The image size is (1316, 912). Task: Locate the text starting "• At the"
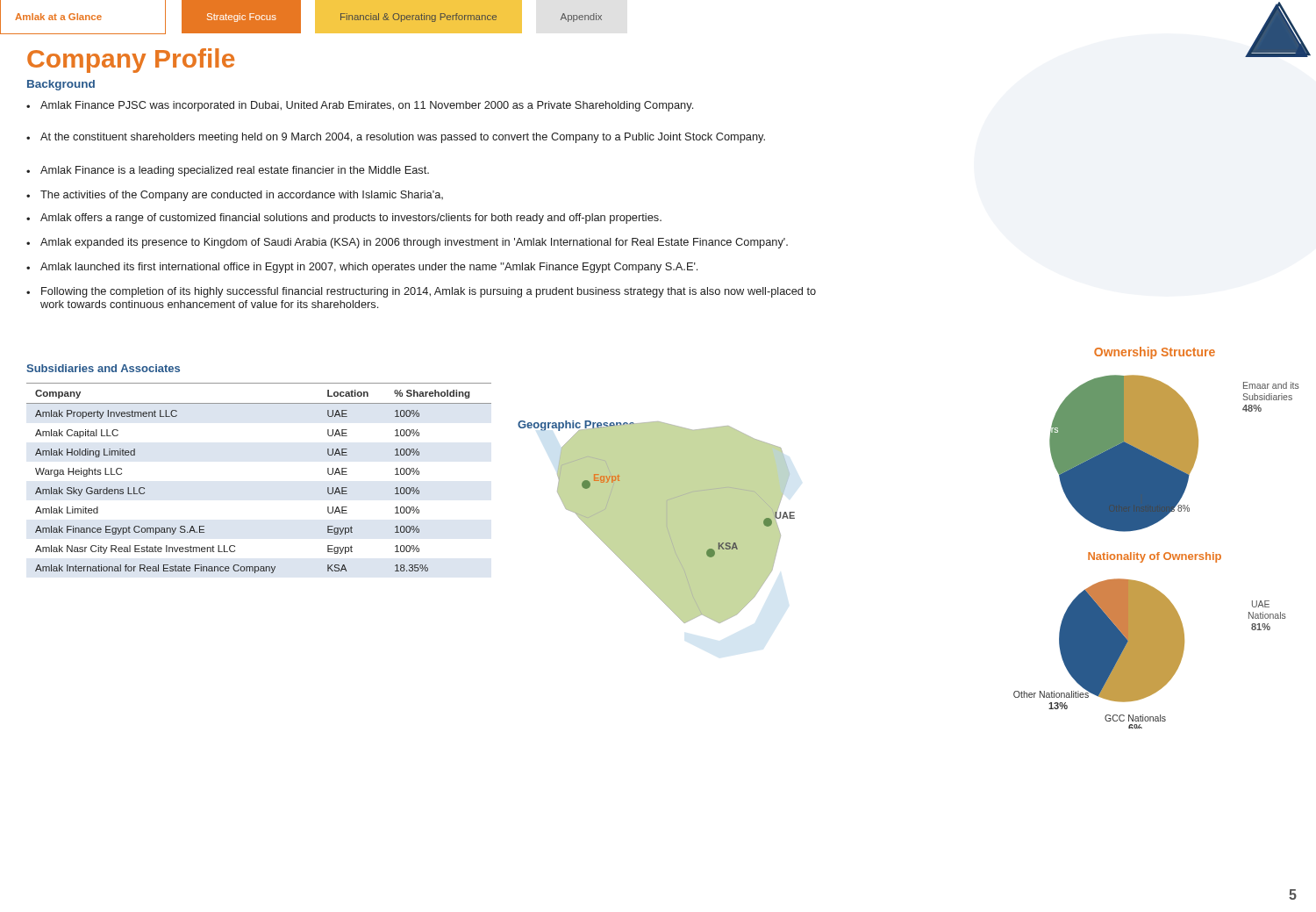pyautogui.click(x=396, y=137)
